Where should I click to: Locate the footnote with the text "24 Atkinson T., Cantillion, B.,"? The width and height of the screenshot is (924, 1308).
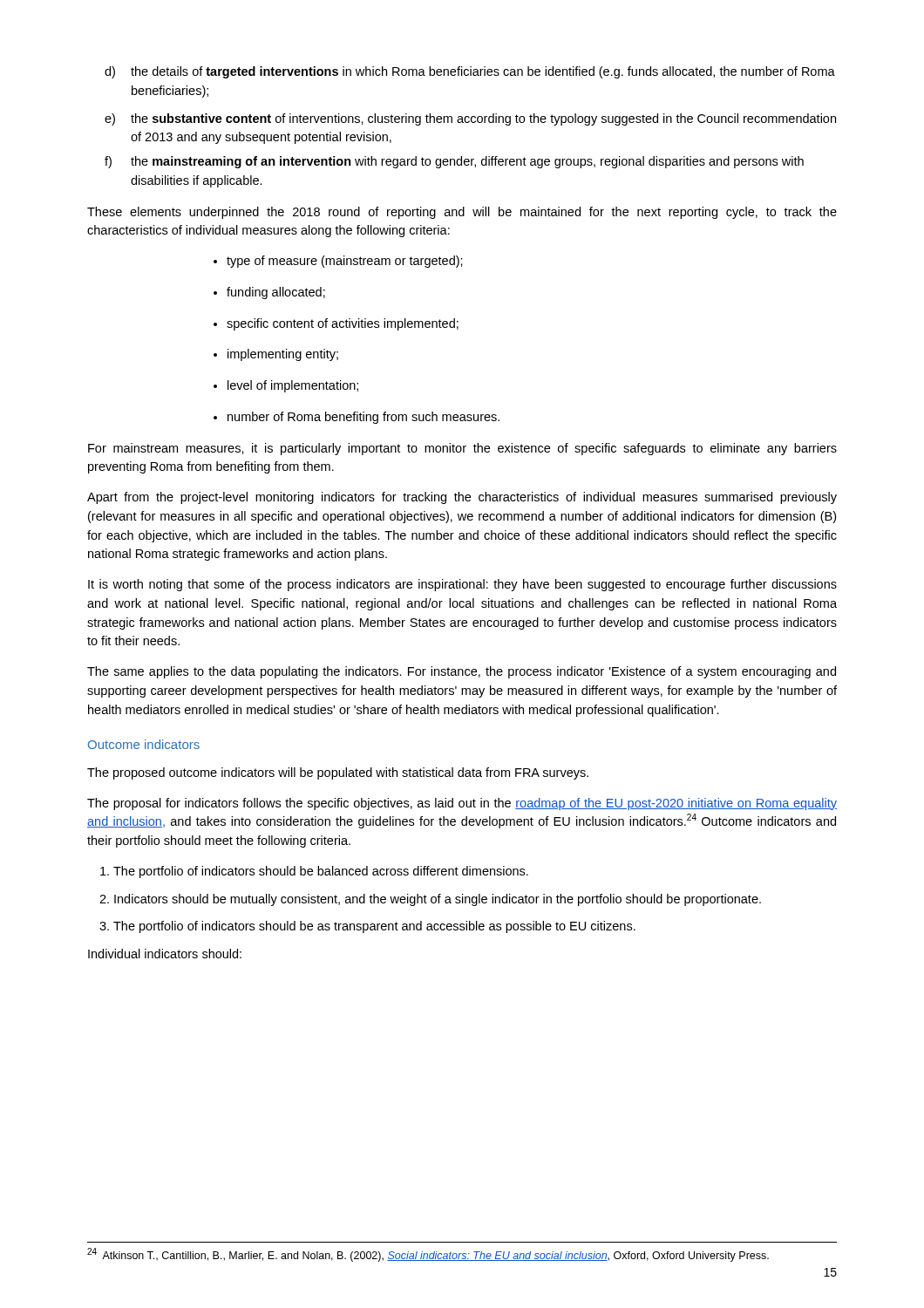tap(428, 1255)
